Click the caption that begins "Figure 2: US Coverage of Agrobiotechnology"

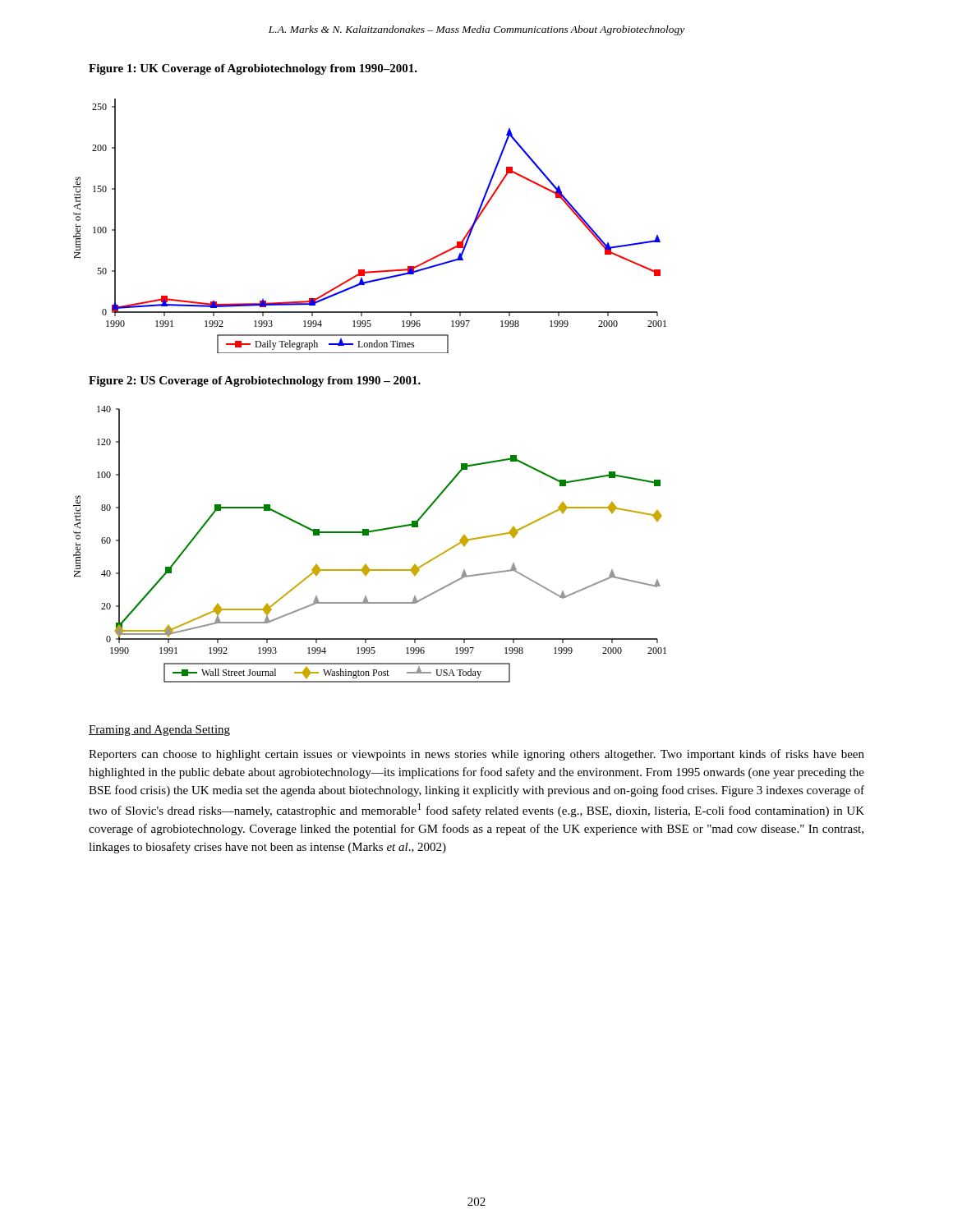coord(255,380)
